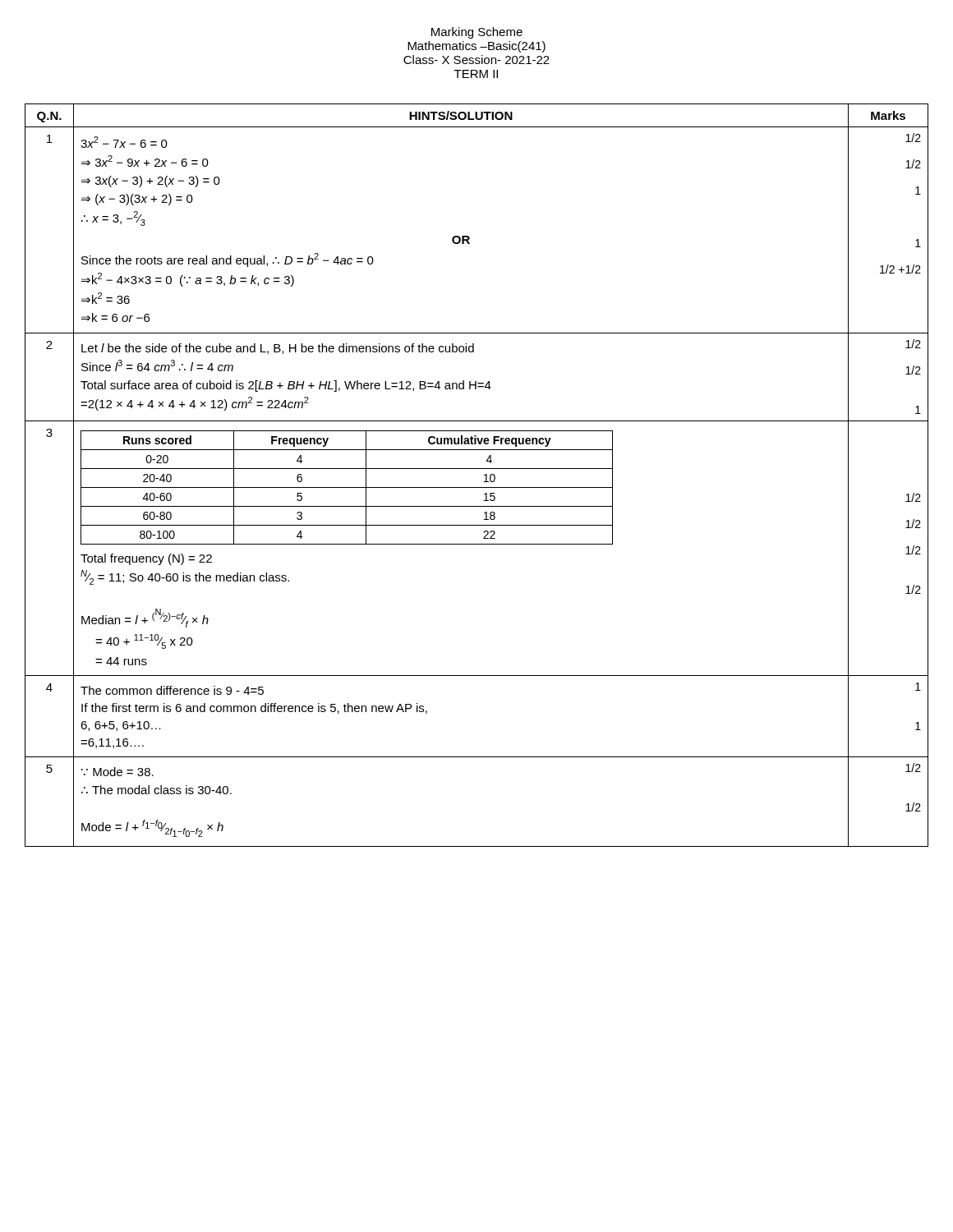Locate the table
The width and height of the screenshot is (953, 1232).
coord(476,475)
